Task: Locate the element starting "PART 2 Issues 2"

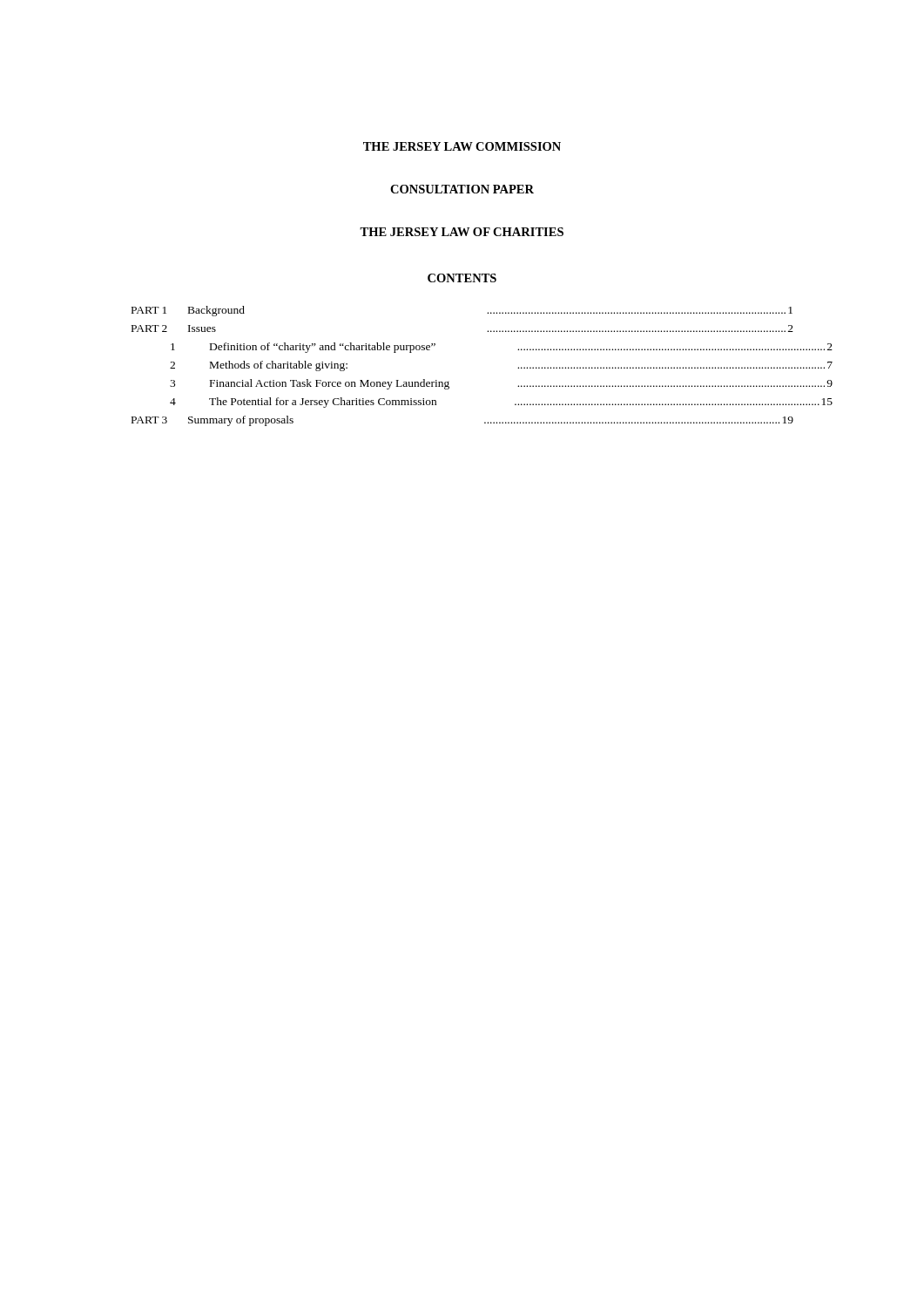Action: tap(151, 327)
